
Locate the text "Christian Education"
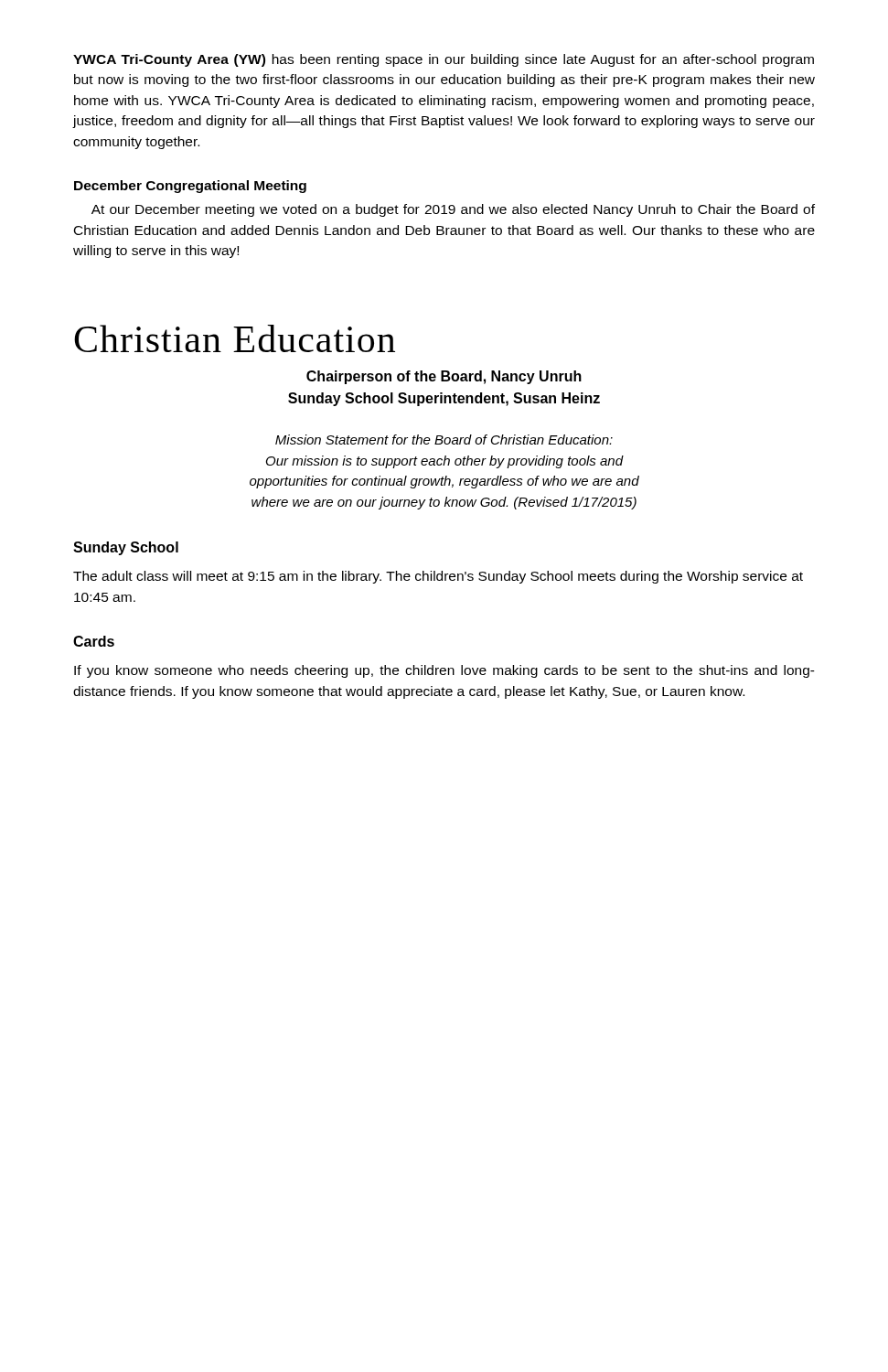(x=235, y=339)
